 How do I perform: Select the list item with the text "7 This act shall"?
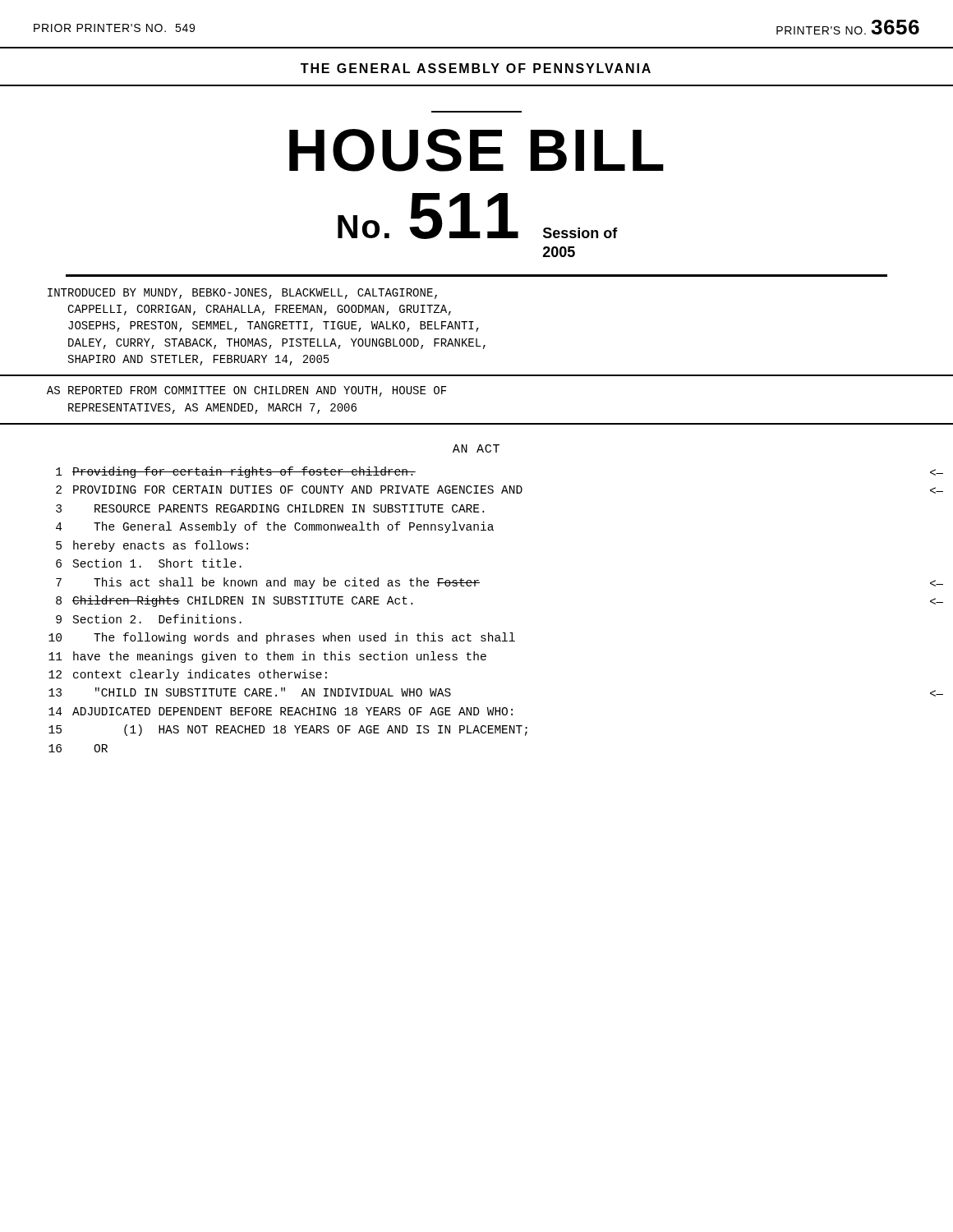point(476,583)
